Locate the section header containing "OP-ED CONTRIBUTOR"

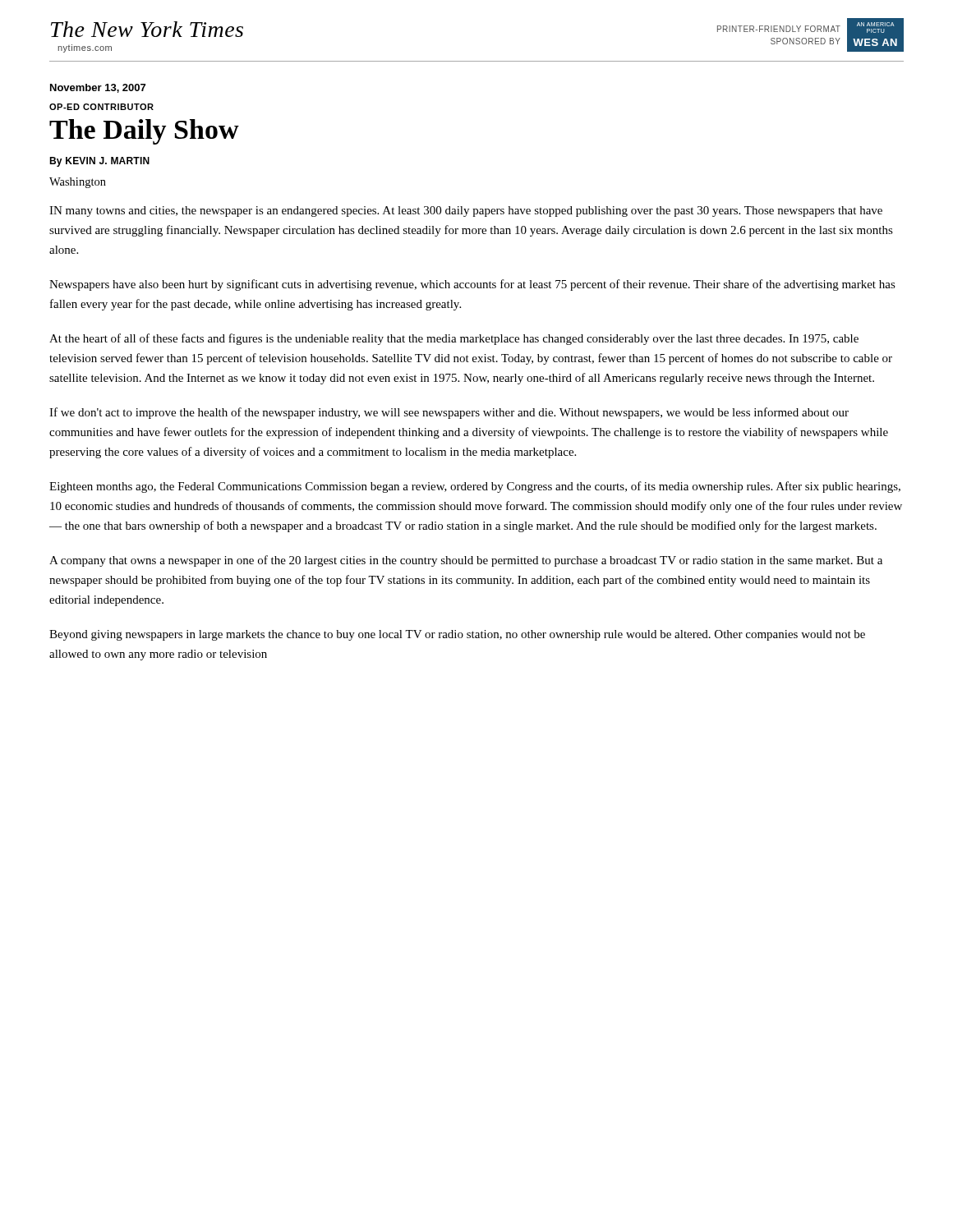[x=102, y=107]
